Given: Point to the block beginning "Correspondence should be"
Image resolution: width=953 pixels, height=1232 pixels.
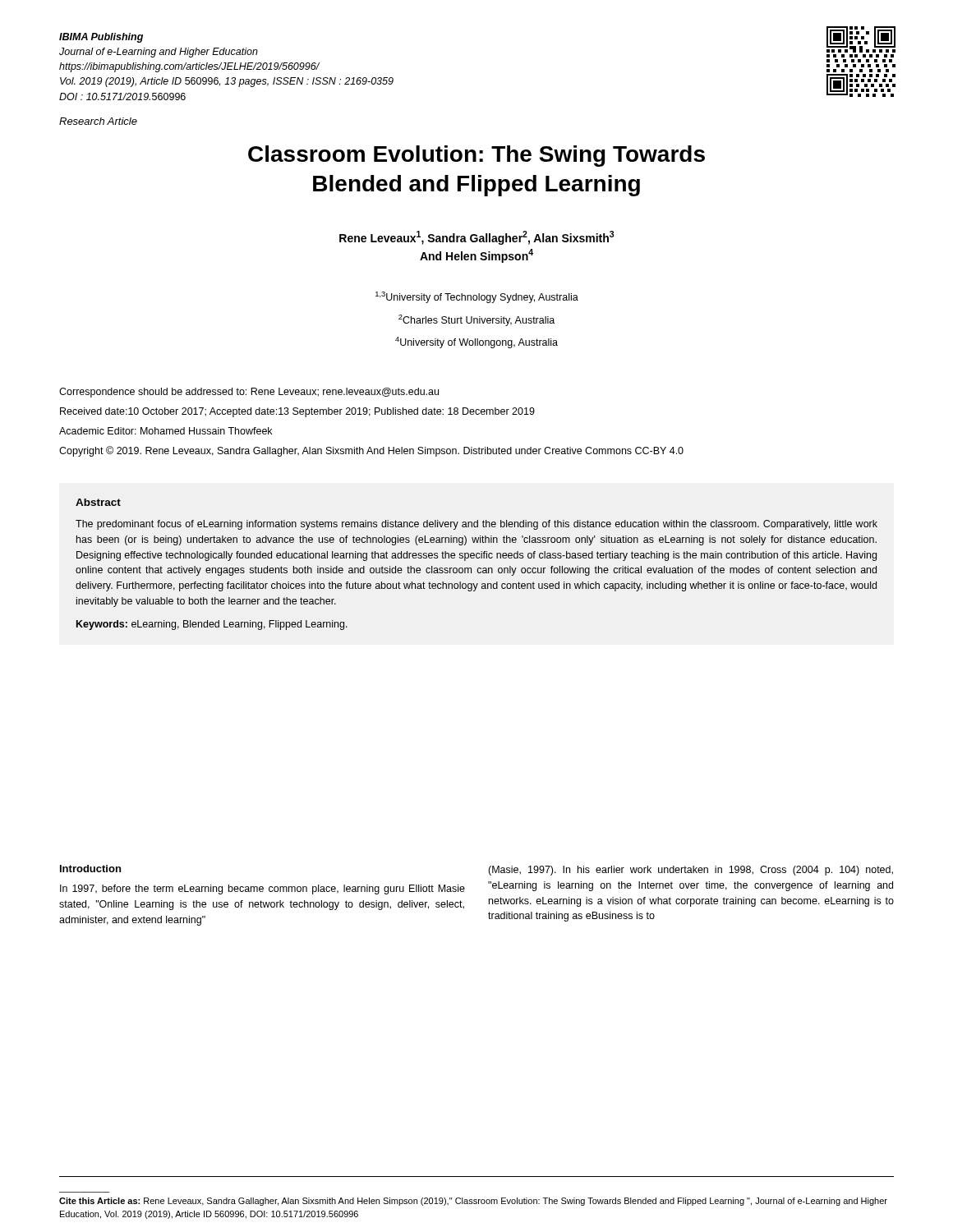Looking at the screenshot, I should click(476, 422).
